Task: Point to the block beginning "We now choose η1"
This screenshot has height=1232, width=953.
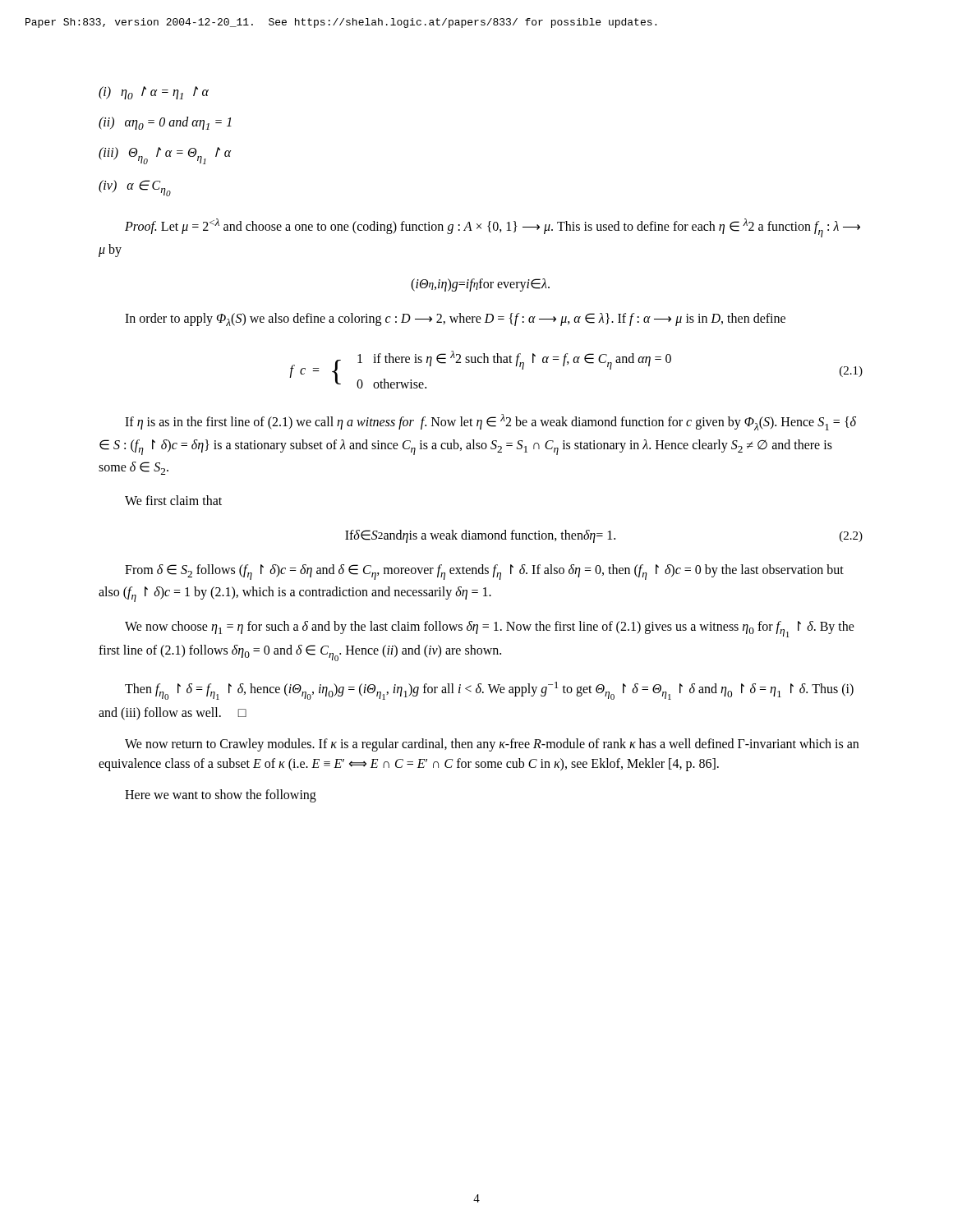Action: point(476,641)
